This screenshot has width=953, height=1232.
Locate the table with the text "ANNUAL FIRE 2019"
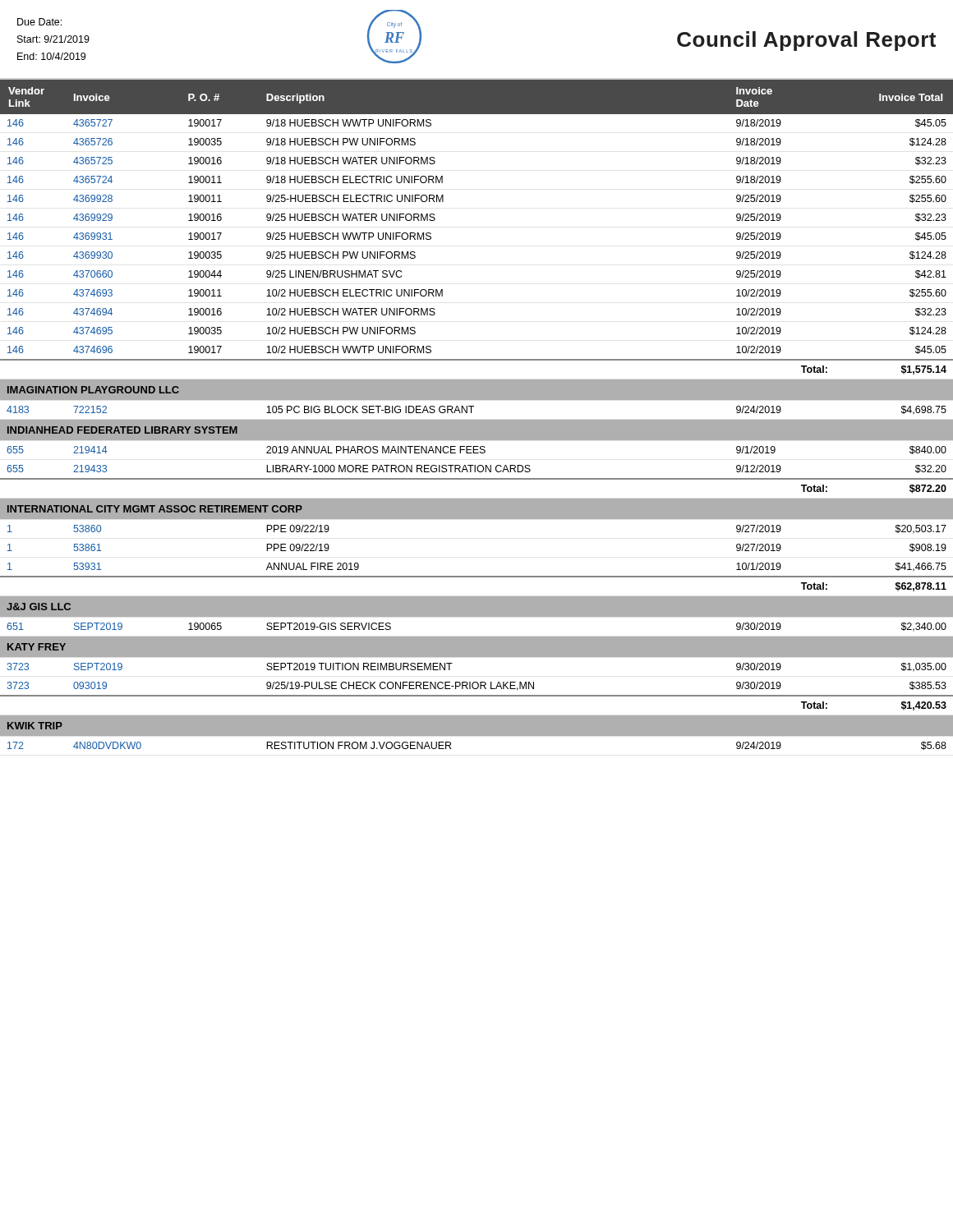(x=476, y=418)
